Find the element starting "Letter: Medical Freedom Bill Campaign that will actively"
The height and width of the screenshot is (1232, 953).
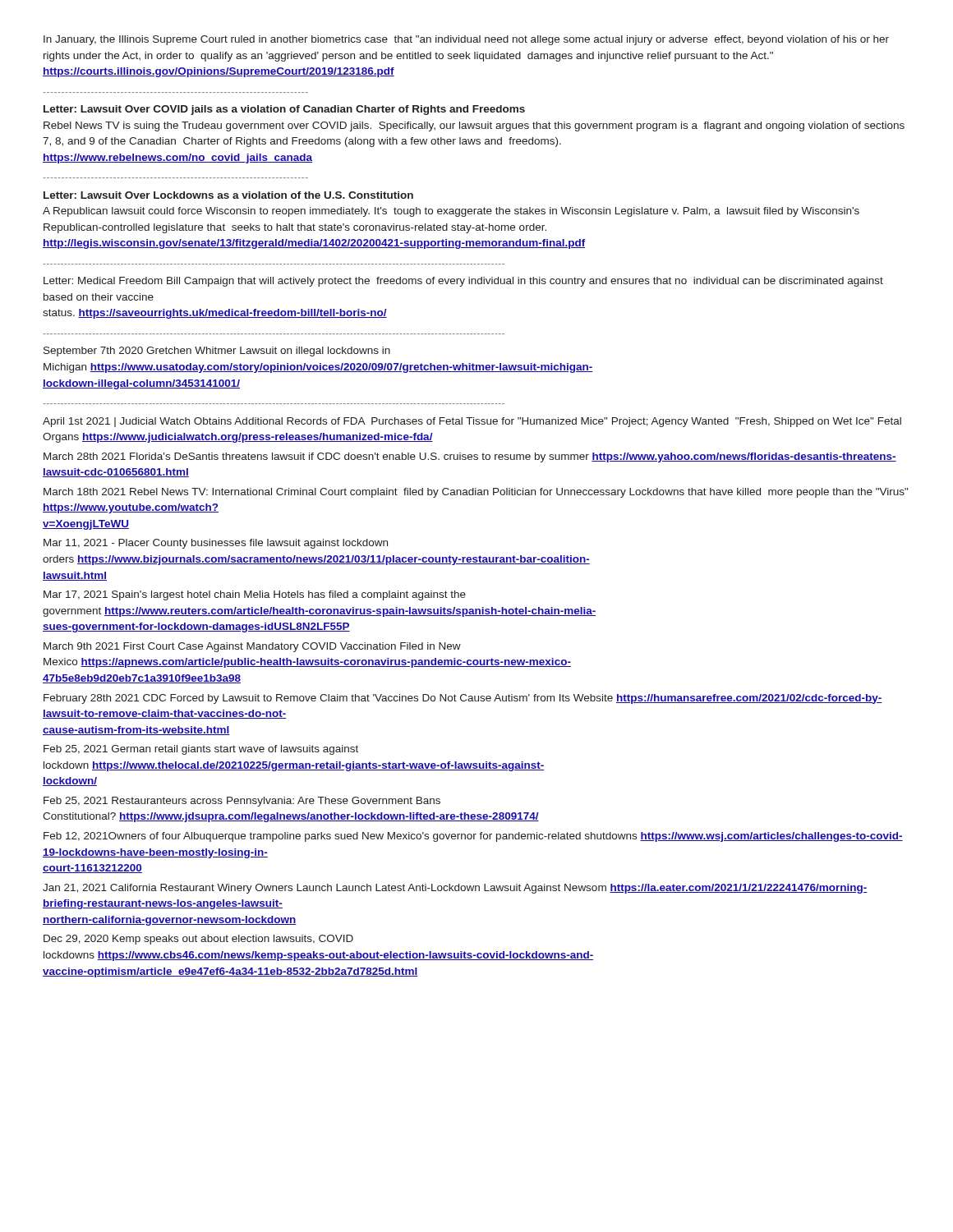tap(463, 297)
